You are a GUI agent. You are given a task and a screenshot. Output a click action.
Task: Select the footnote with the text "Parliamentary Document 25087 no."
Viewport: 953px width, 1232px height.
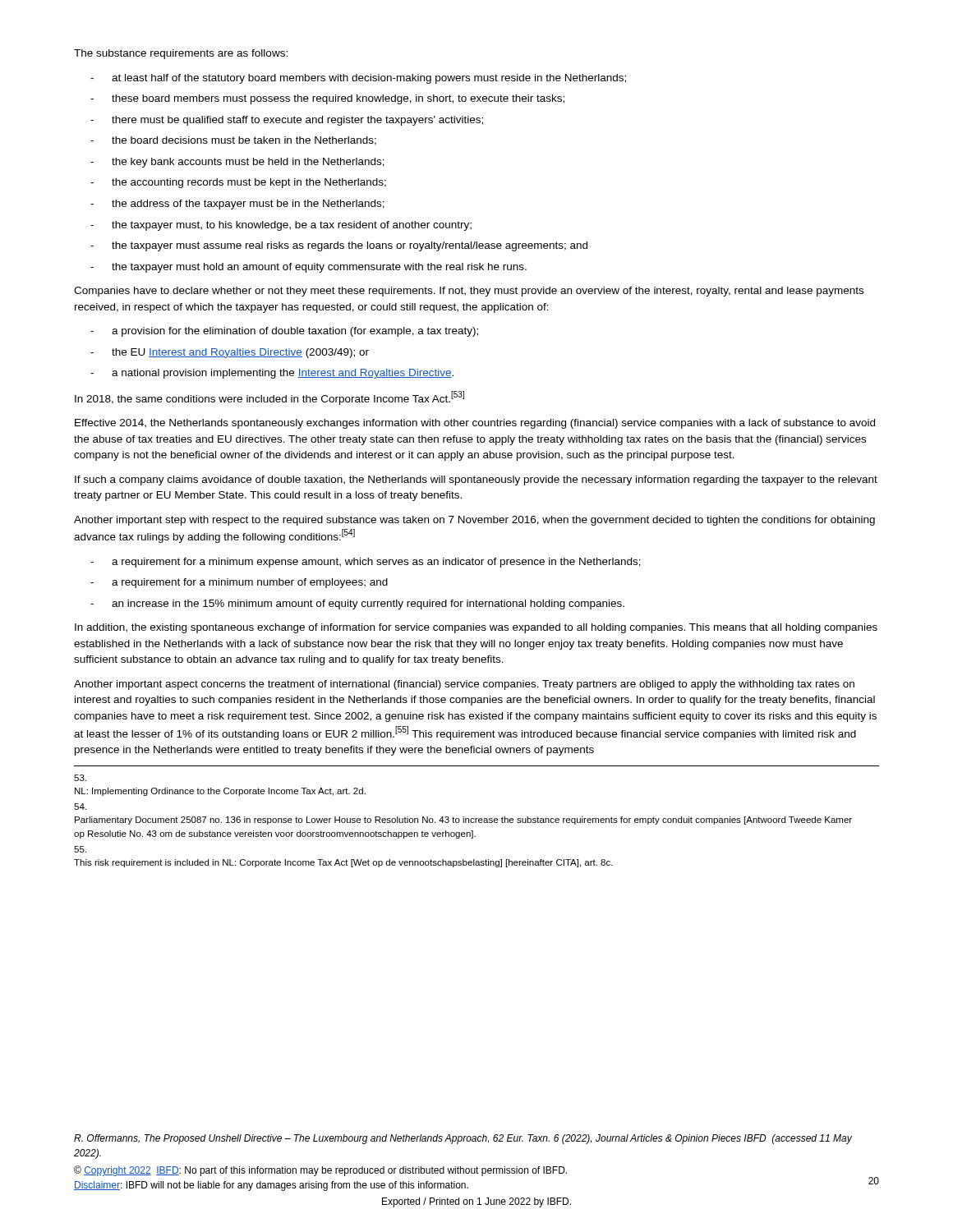pos(466,820)
